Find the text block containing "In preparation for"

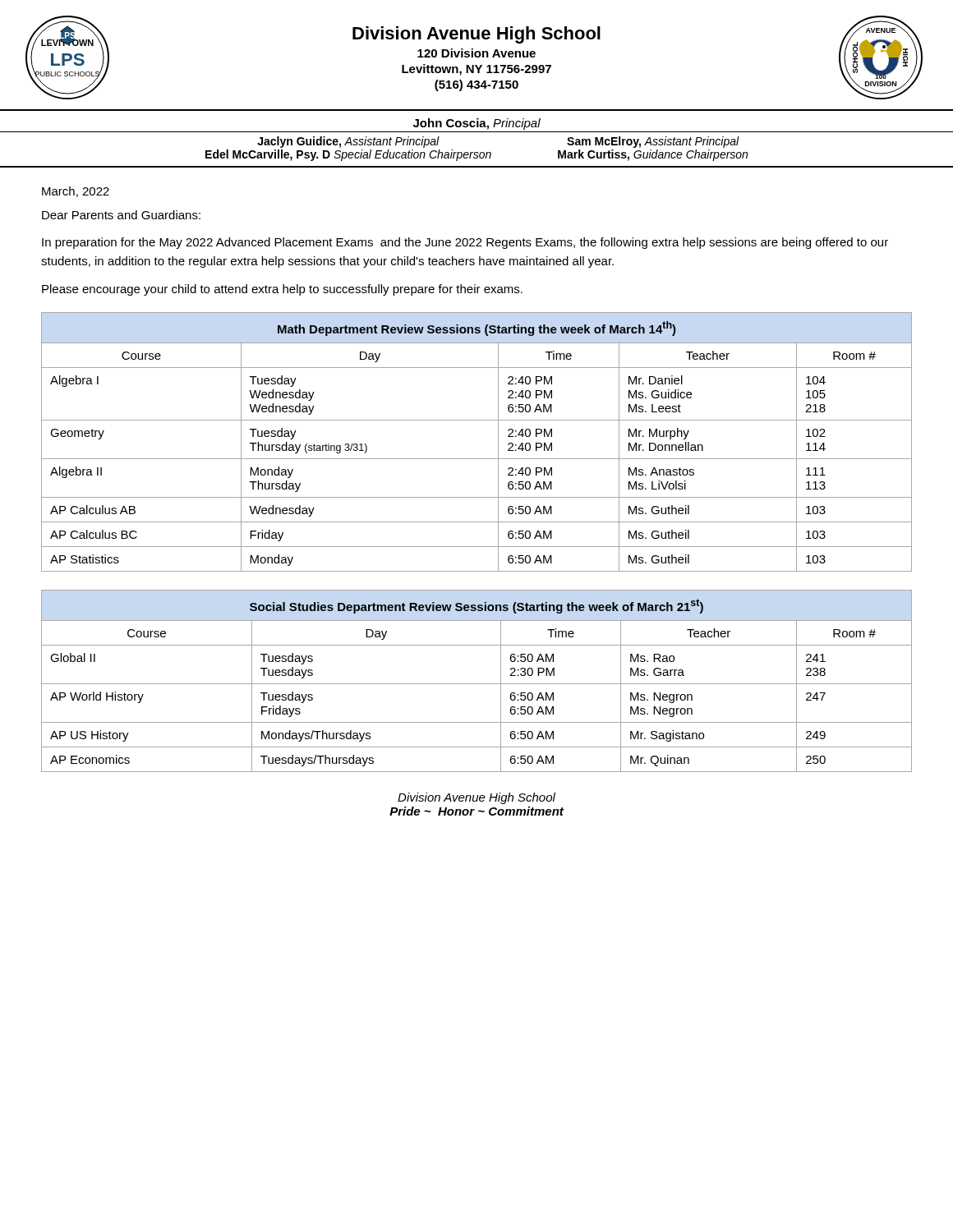[x=465, y=251]
